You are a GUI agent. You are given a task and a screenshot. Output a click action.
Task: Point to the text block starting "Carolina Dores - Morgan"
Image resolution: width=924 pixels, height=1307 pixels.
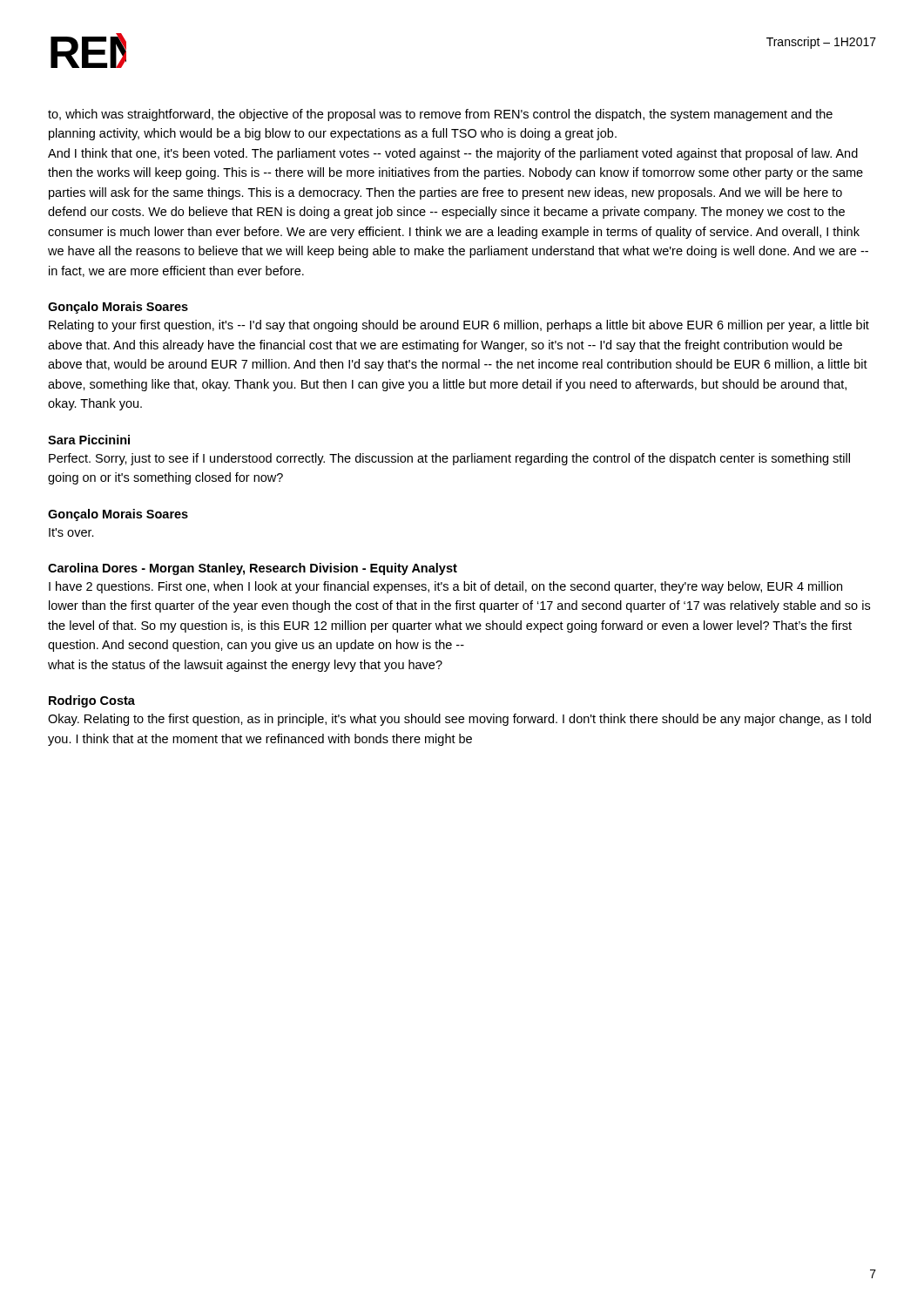(x=252, y=568)
